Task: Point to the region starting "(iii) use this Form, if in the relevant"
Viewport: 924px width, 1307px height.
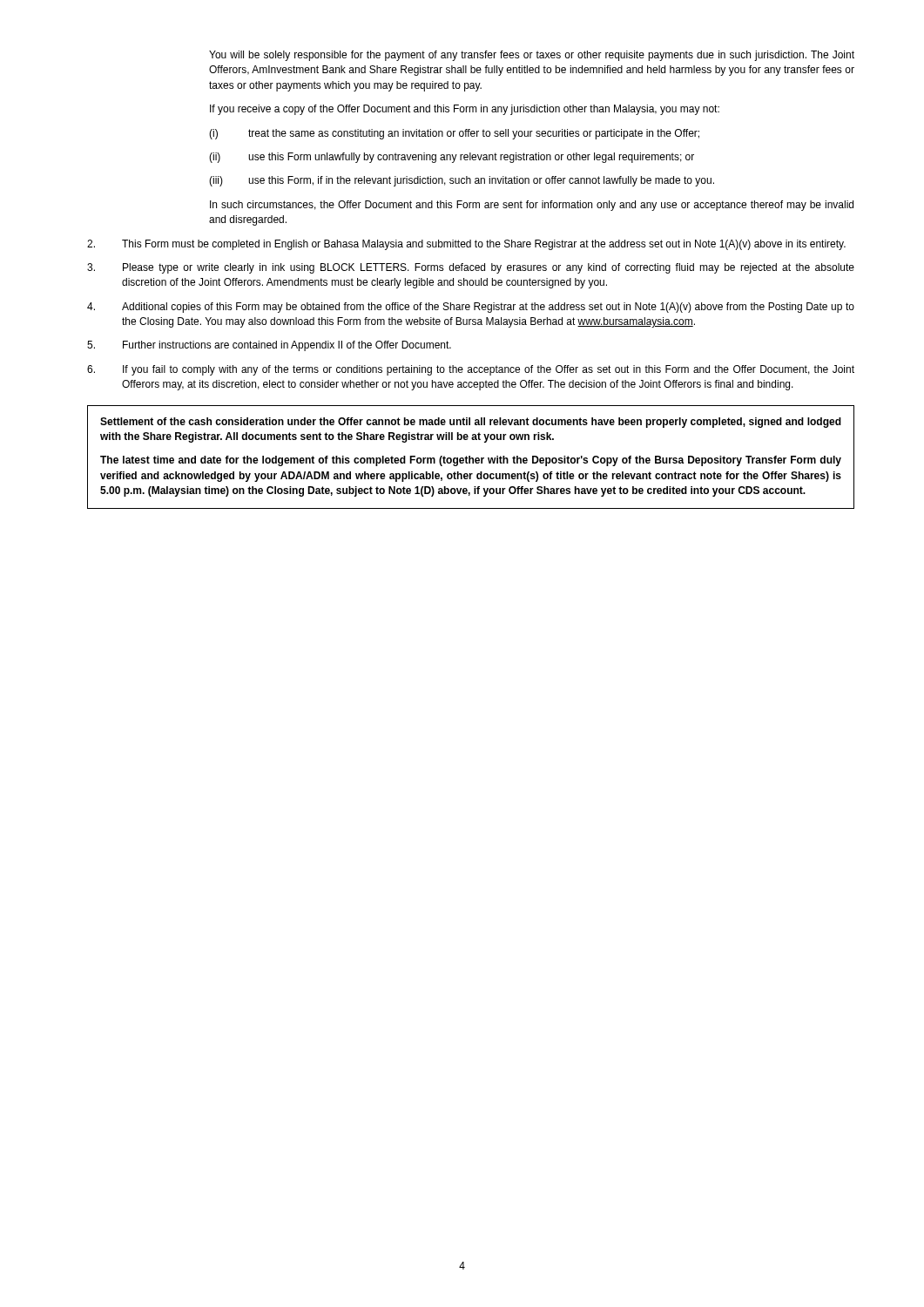Action: (x=532, y=181)
